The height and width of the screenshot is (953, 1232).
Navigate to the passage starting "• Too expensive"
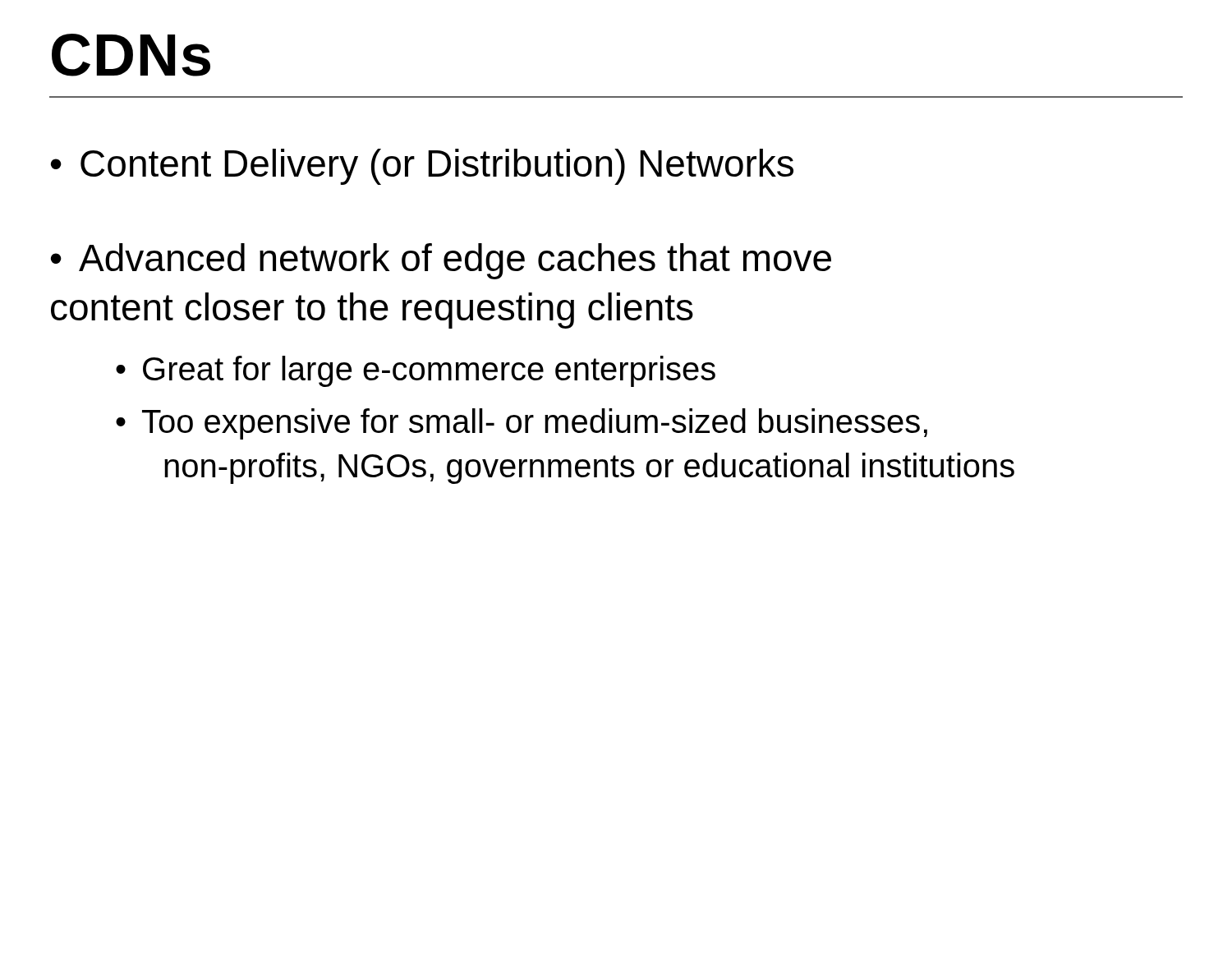pos(641,444)
